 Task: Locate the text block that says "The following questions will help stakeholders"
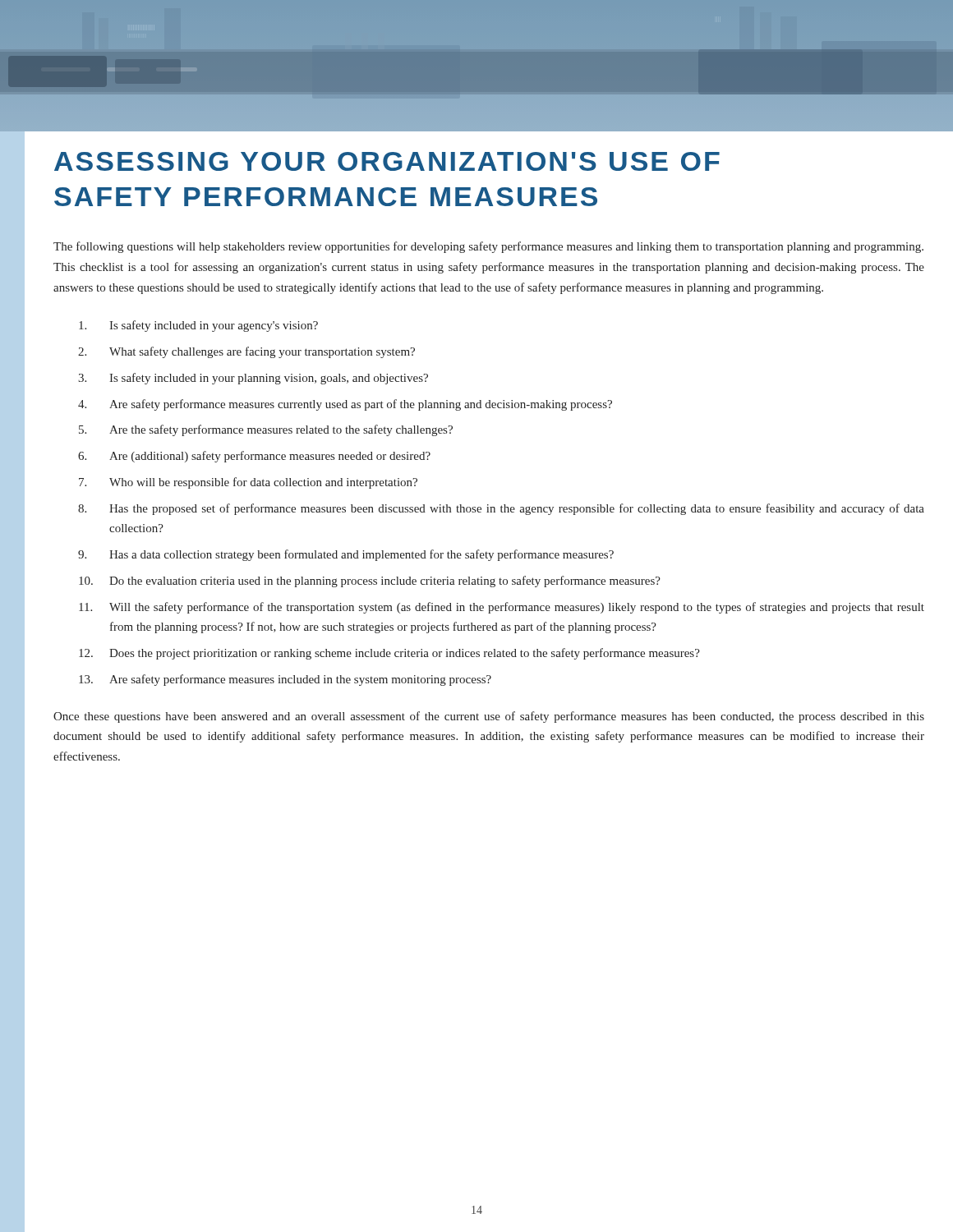489,267
